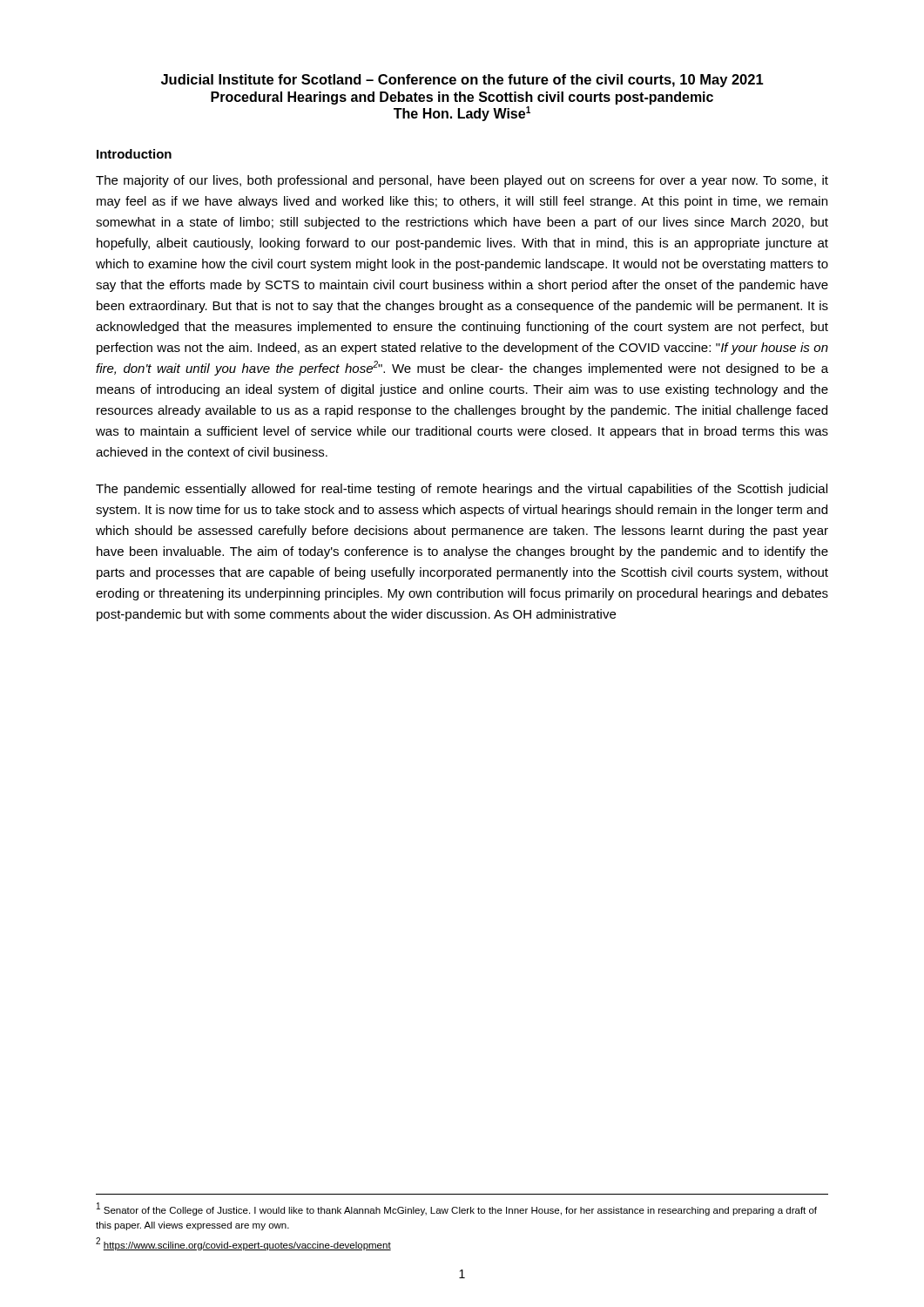
Task: Point to the passage starting "The majority of our lives, both"
Action: [x=462, y=316]
